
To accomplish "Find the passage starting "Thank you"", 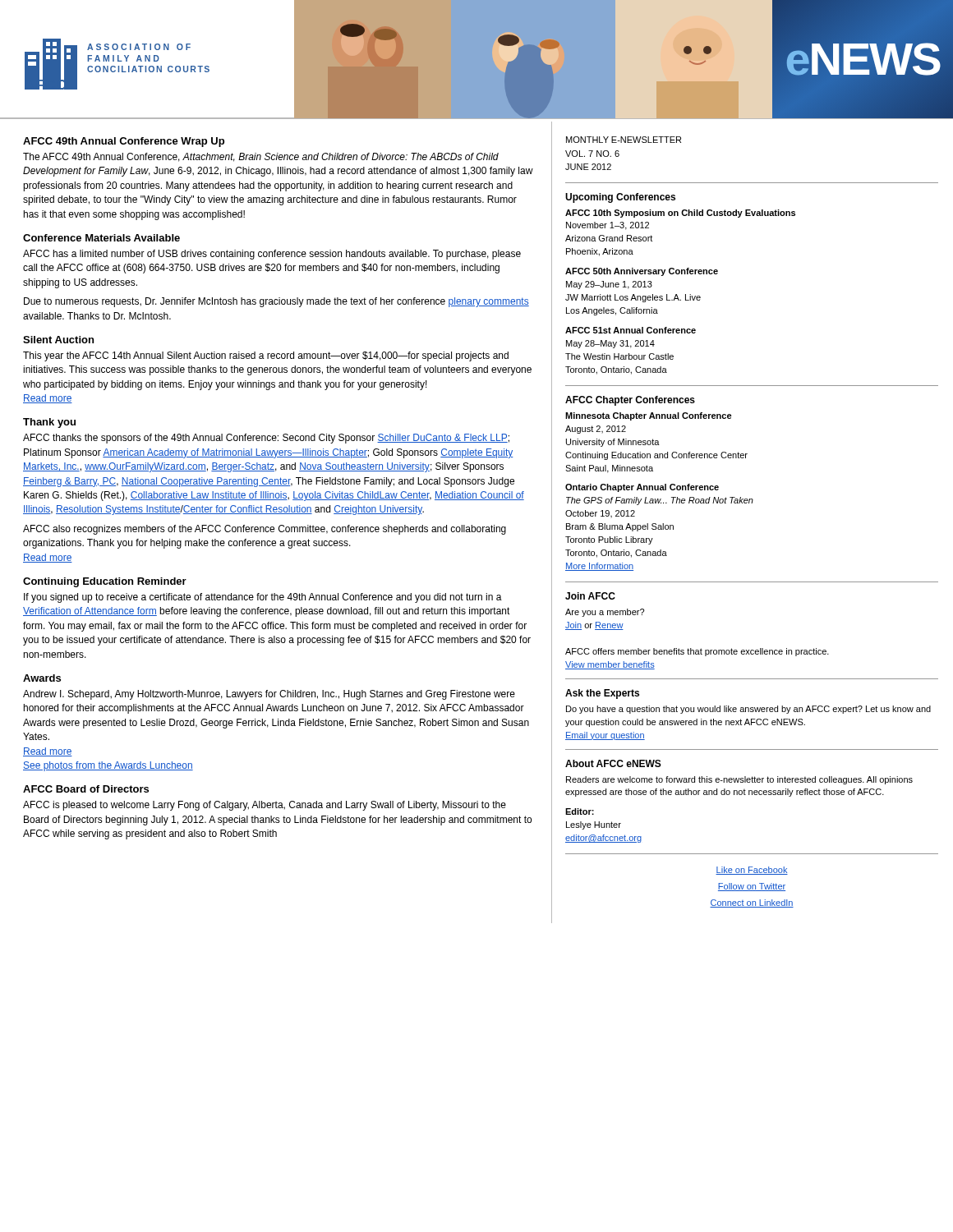I will click(50, 422).
